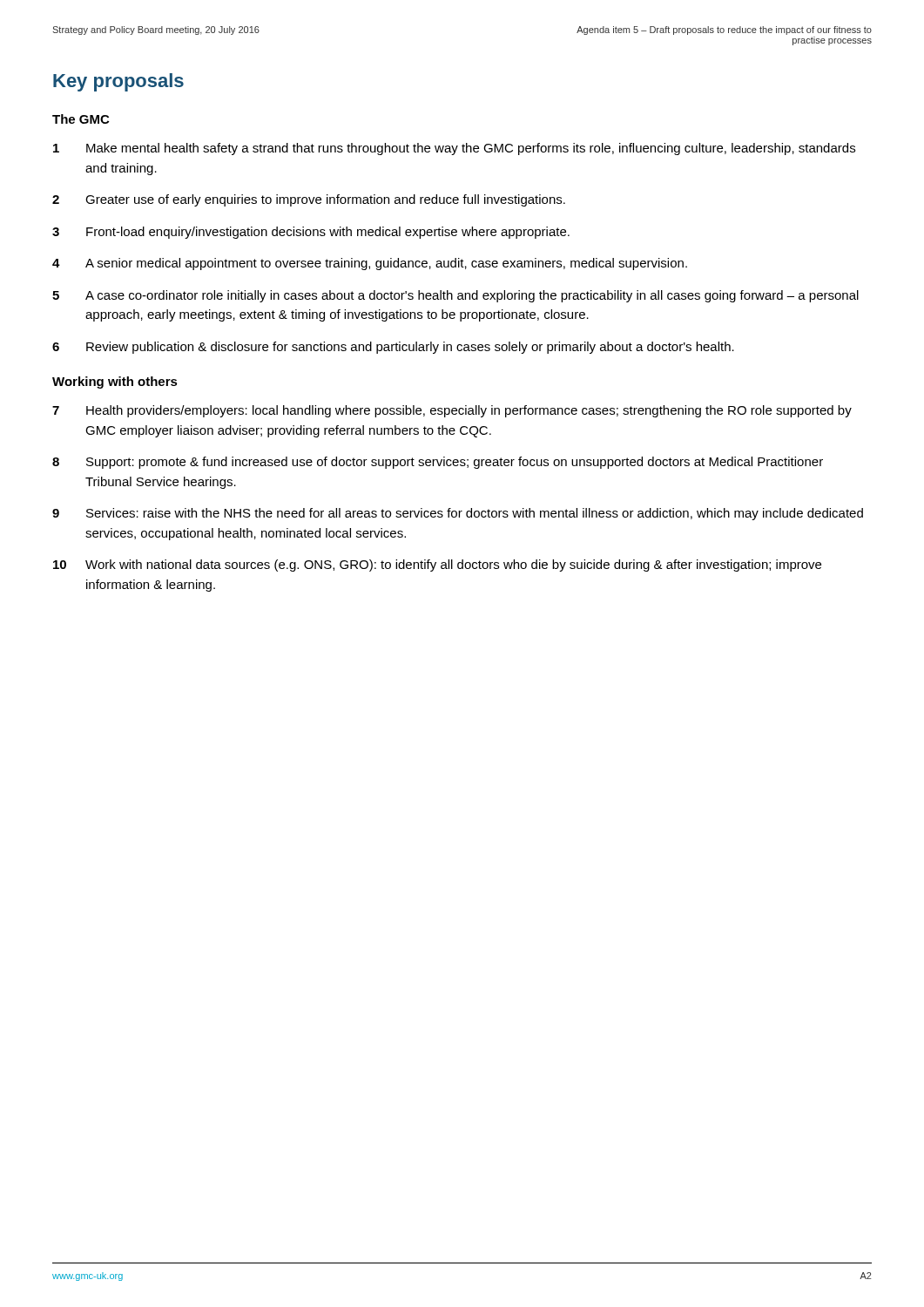Locate the text block starting "9 Services: raise with the NHS the"
The height and width of the screenshot is (1307, 924).
click(x=462, y=523)
